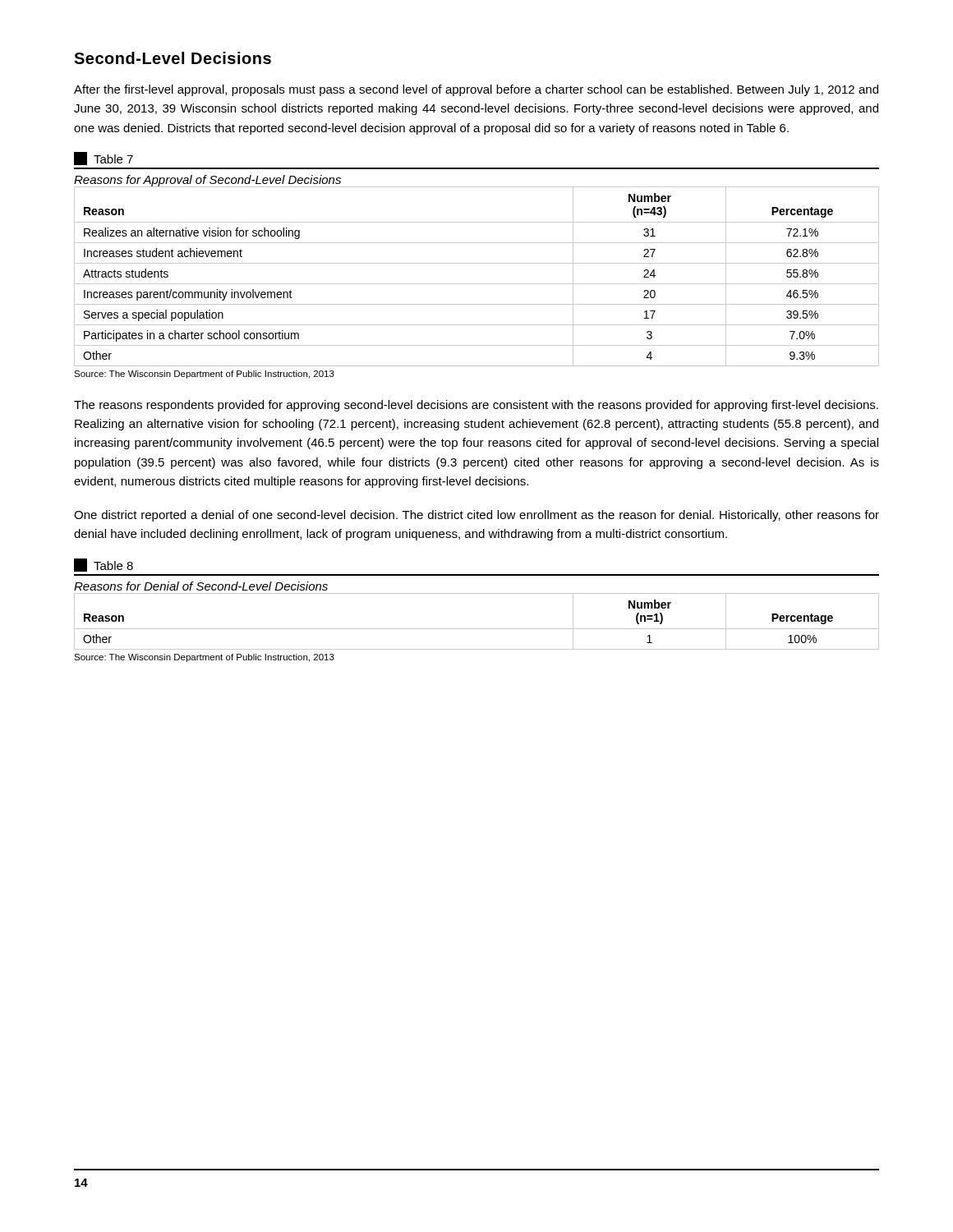953x1232 pixels.
Task: Navigate to the block starting "Second-Level Decisions"
Action: pyautogui.click(x=173, y=58)
